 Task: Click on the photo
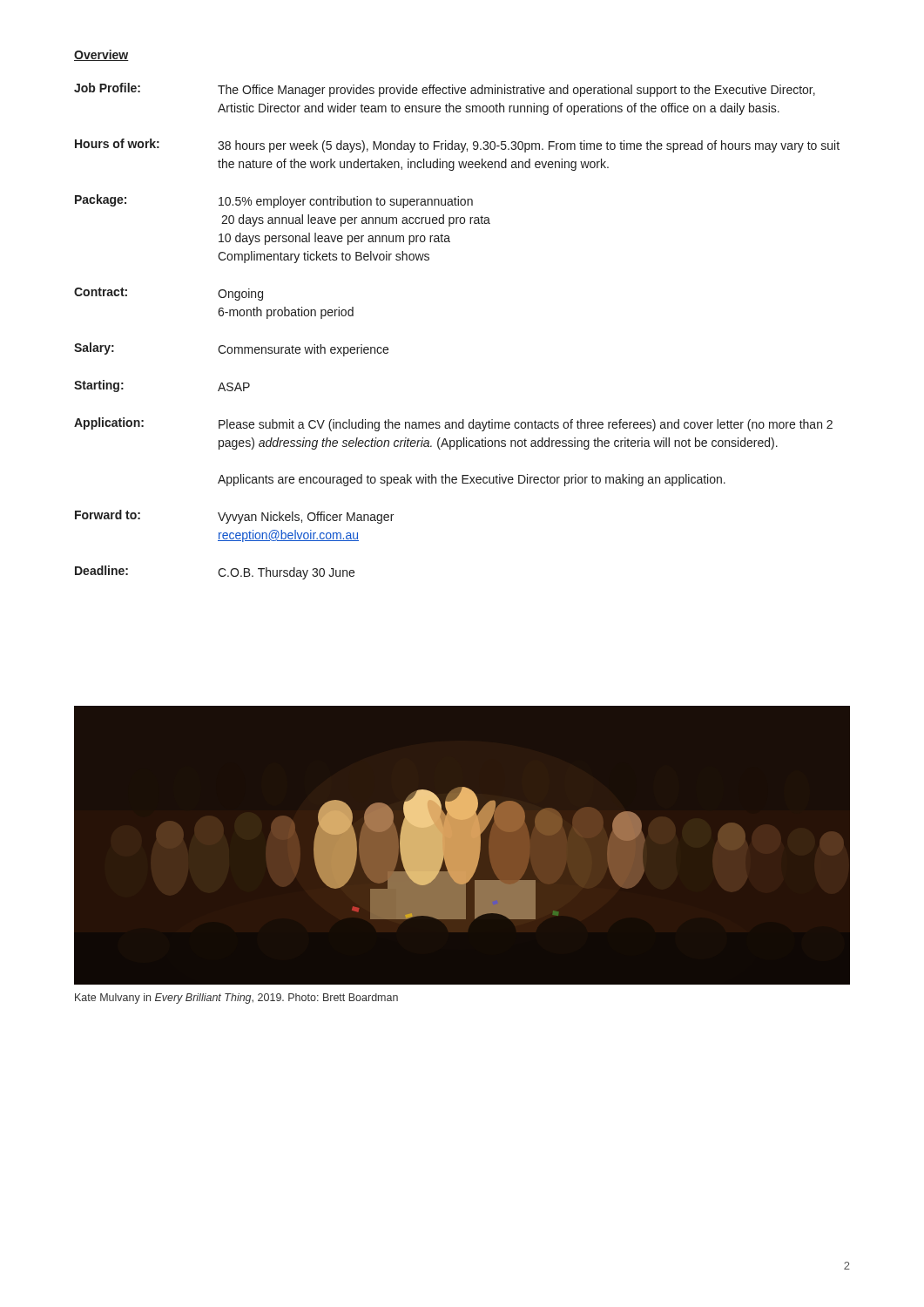[462, 846]
